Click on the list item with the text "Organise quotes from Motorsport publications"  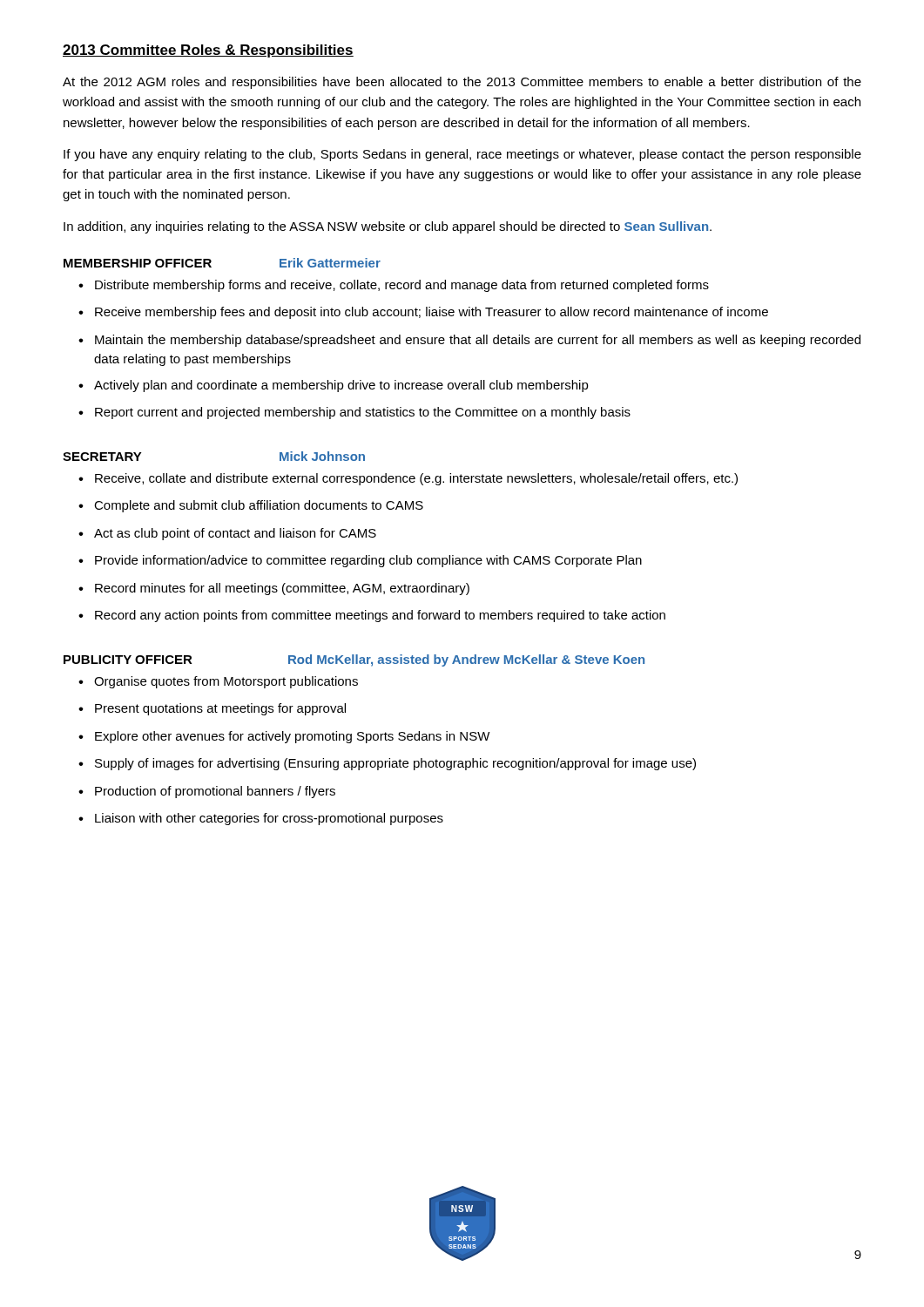tap(226, 681)
